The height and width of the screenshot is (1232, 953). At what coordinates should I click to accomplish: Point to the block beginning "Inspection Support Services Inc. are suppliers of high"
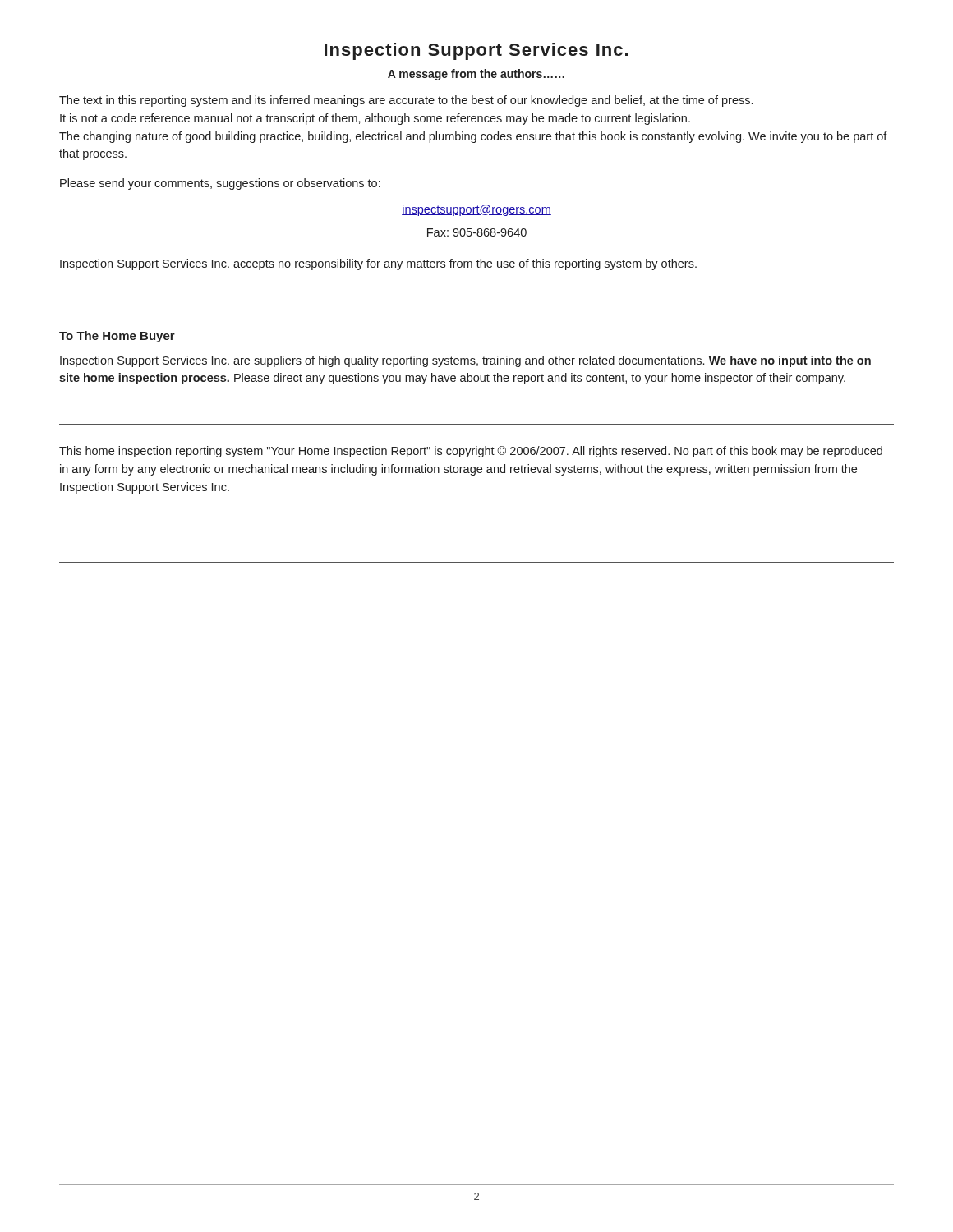465,369
